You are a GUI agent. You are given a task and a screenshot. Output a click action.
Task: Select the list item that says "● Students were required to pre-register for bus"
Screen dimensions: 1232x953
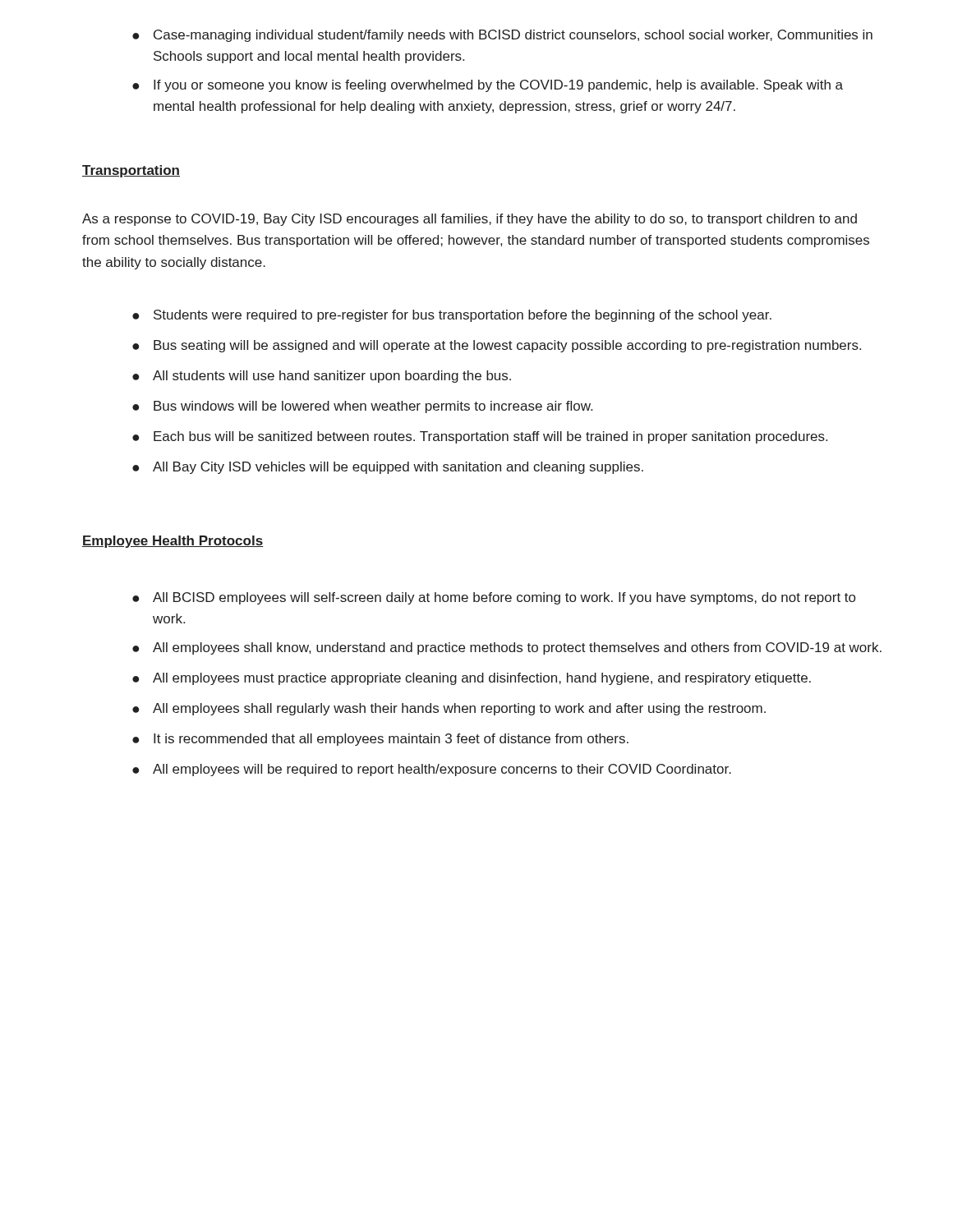[509, 316]
